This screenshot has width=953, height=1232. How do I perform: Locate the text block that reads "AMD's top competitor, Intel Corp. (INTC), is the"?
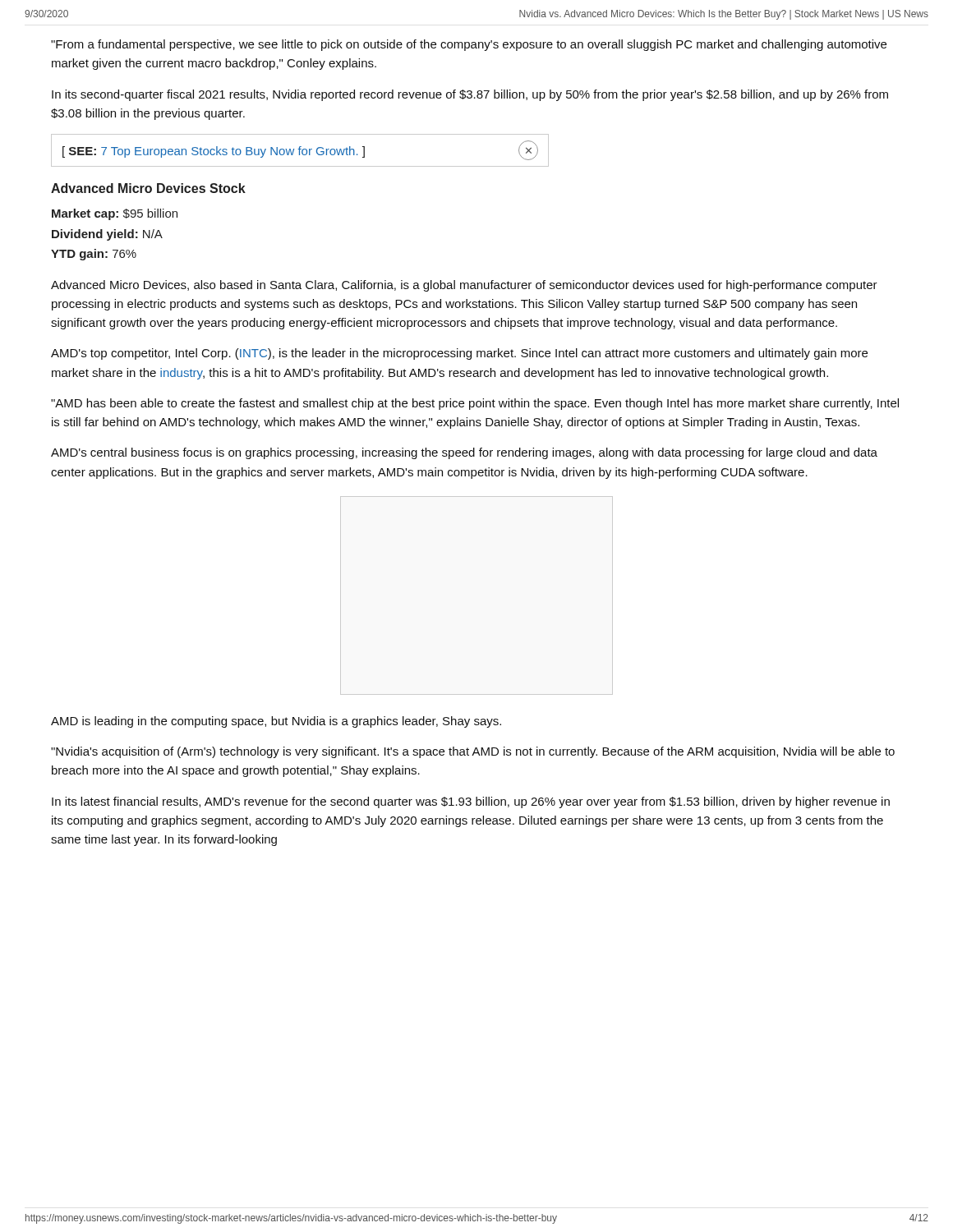460,363
